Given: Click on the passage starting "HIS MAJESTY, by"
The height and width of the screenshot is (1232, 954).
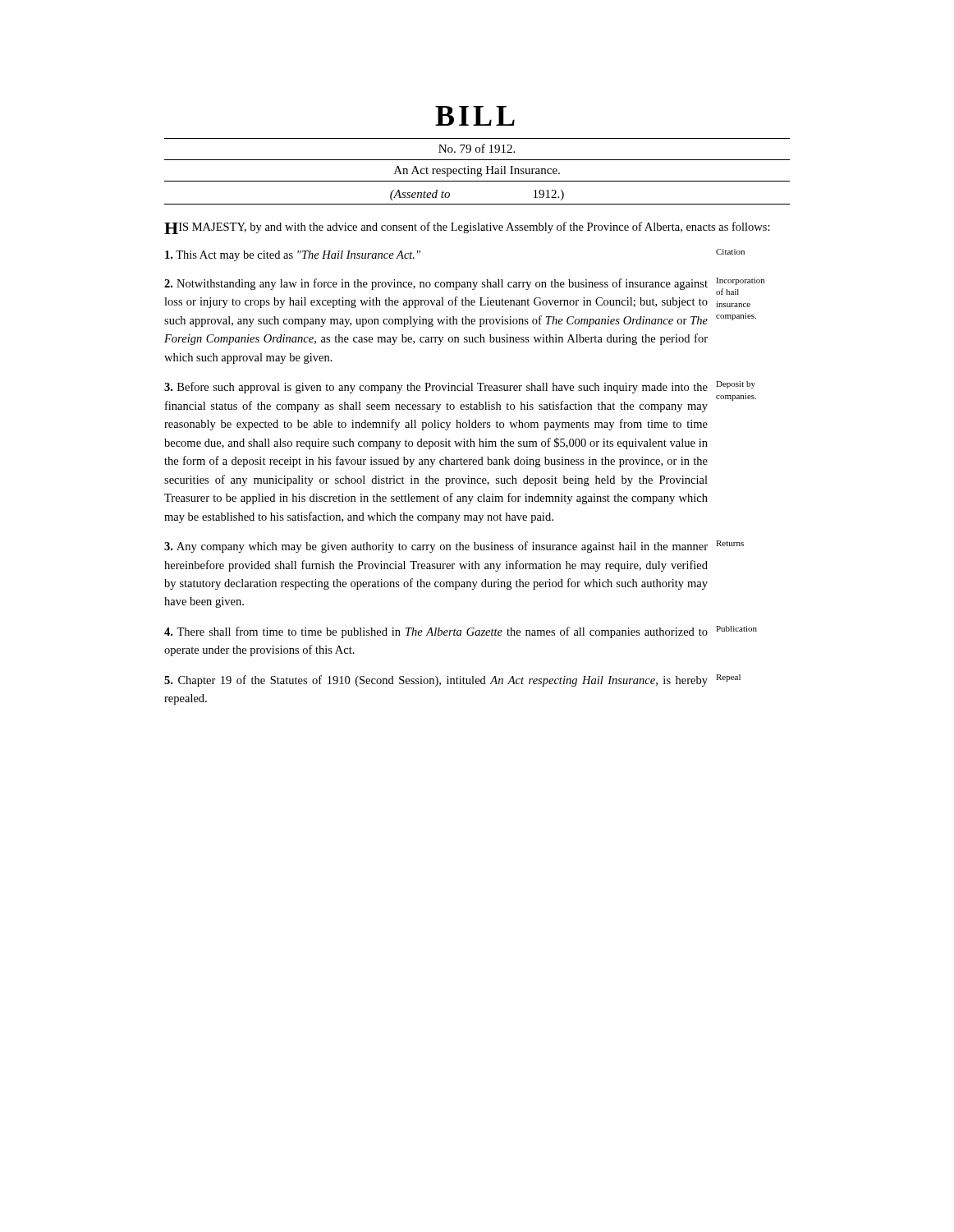Looking at the screenshot, I should click(467, 227).
